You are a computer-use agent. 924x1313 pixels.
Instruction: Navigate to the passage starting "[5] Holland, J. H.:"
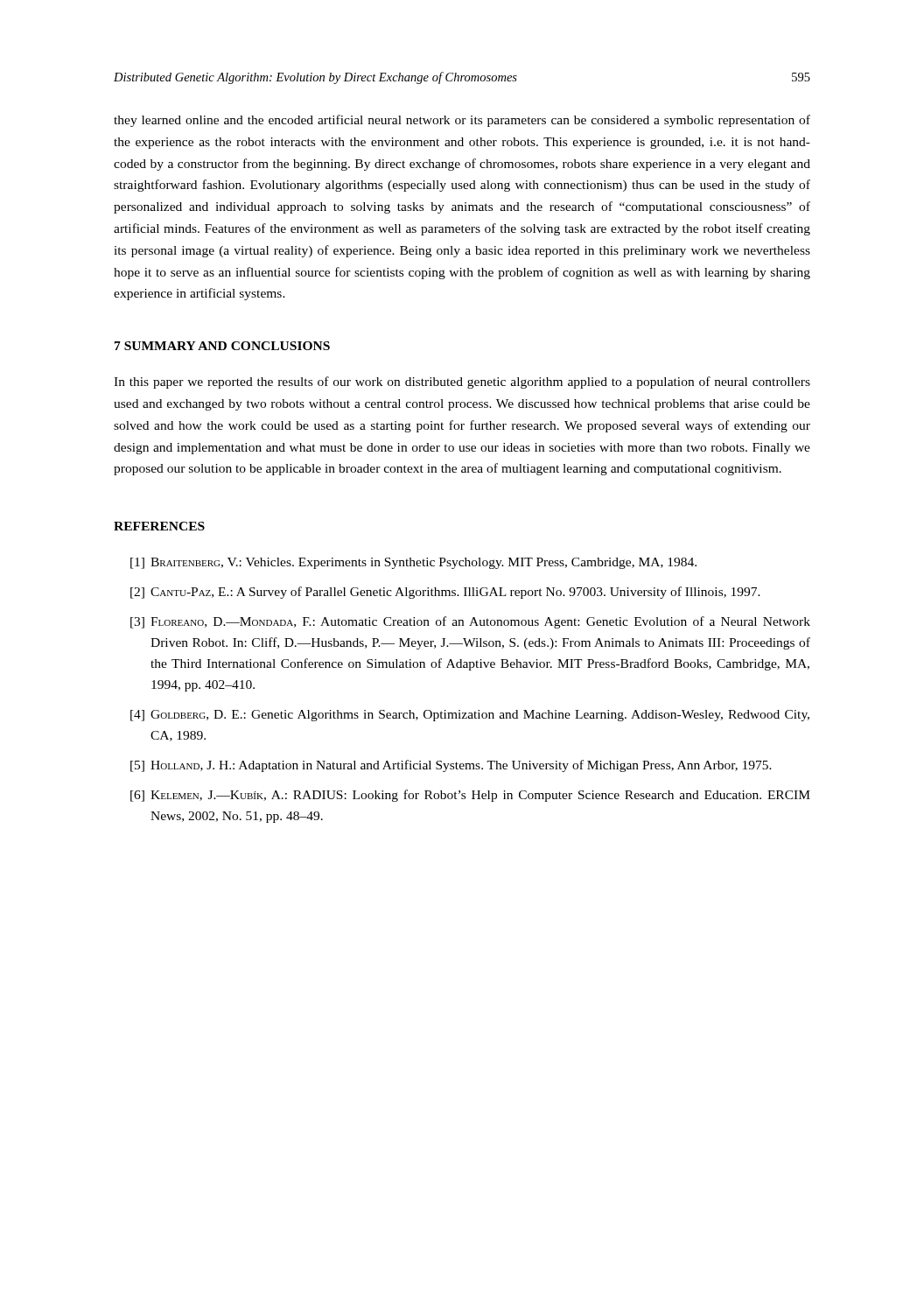click(x=462, y=765)
